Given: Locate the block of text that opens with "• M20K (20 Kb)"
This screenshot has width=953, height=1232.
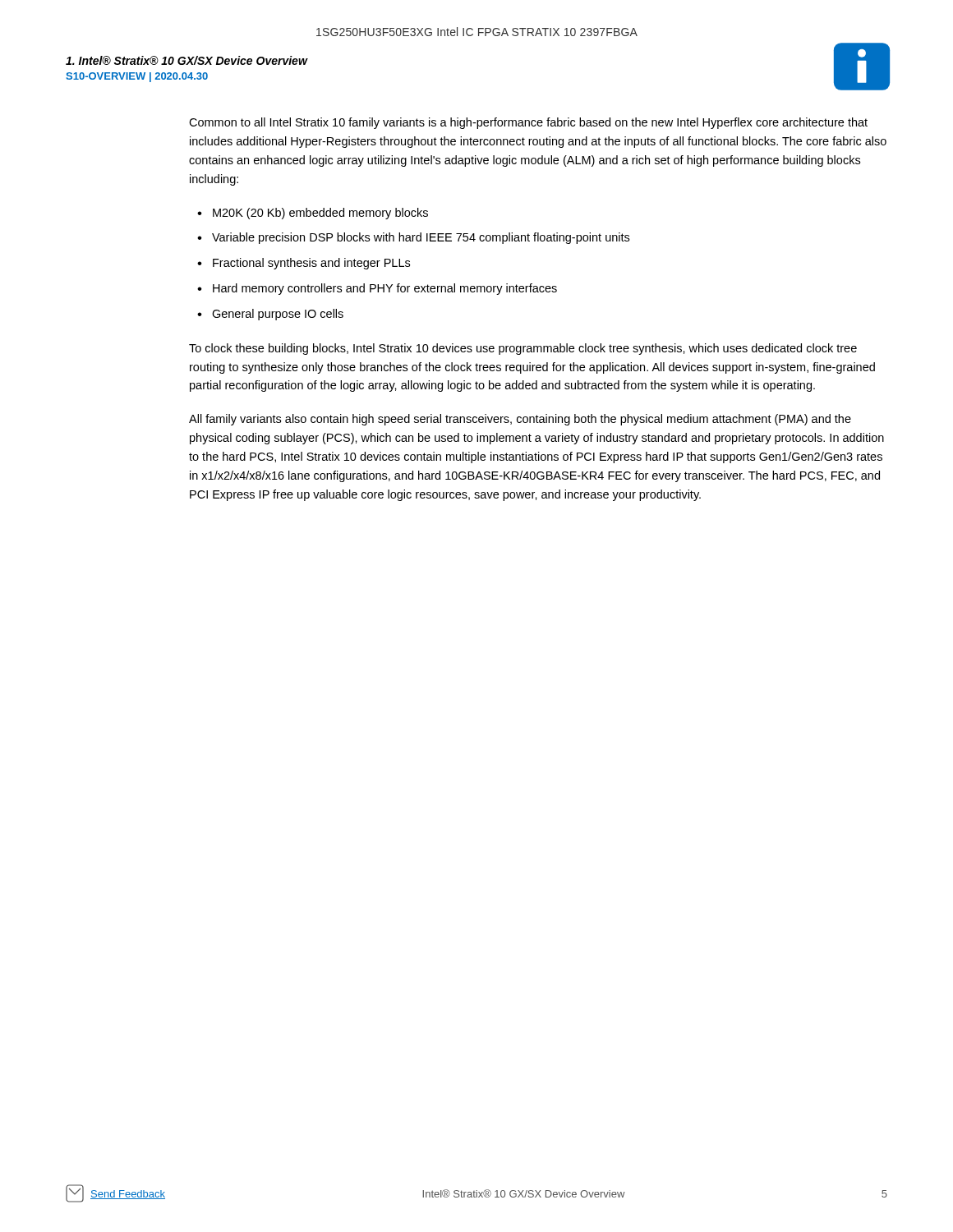Looking at the screenshot, I should click(313, 213).
